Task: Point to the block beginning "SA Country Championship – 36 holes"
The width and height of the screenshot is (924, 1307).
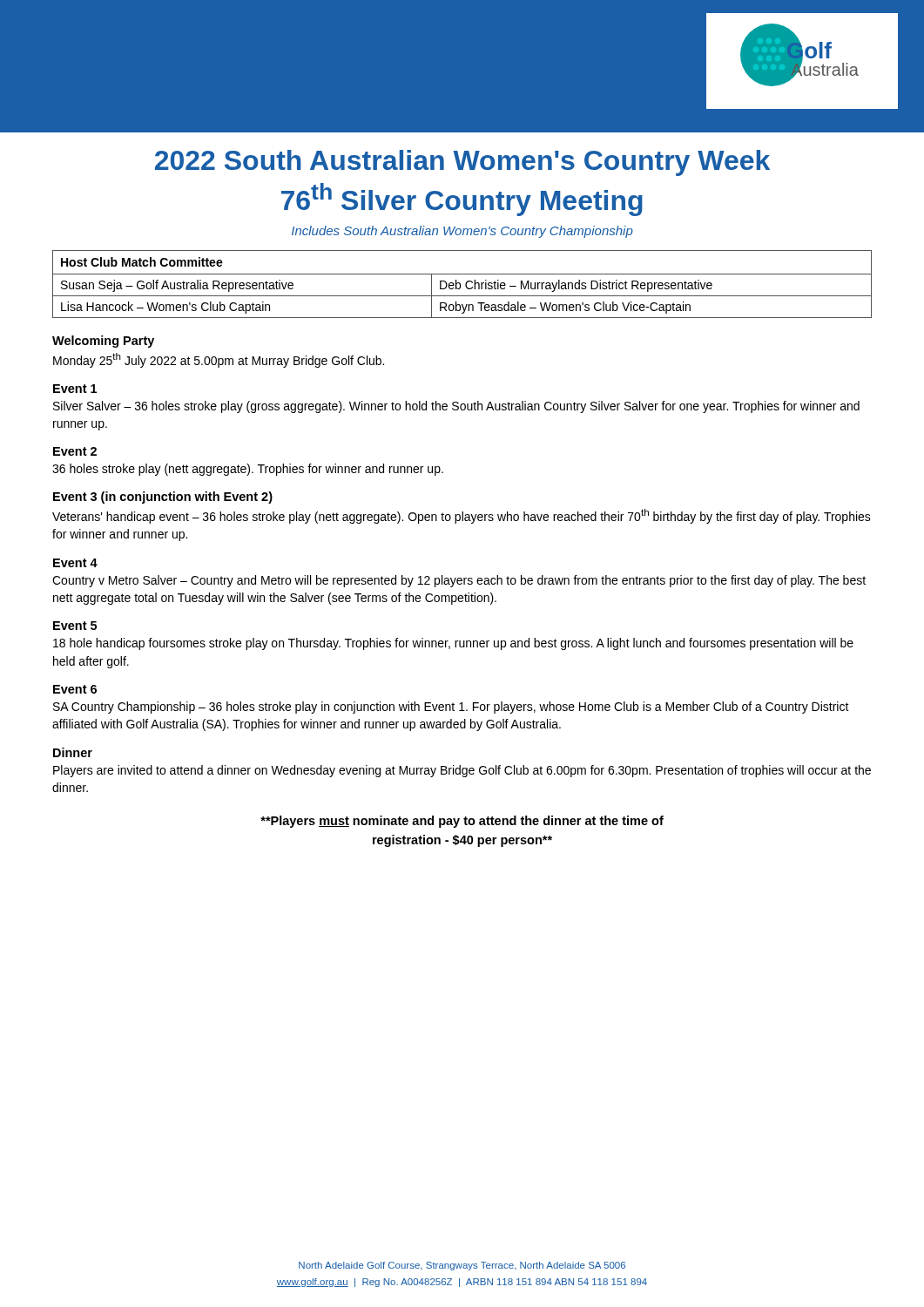Action: coord(450,715)
